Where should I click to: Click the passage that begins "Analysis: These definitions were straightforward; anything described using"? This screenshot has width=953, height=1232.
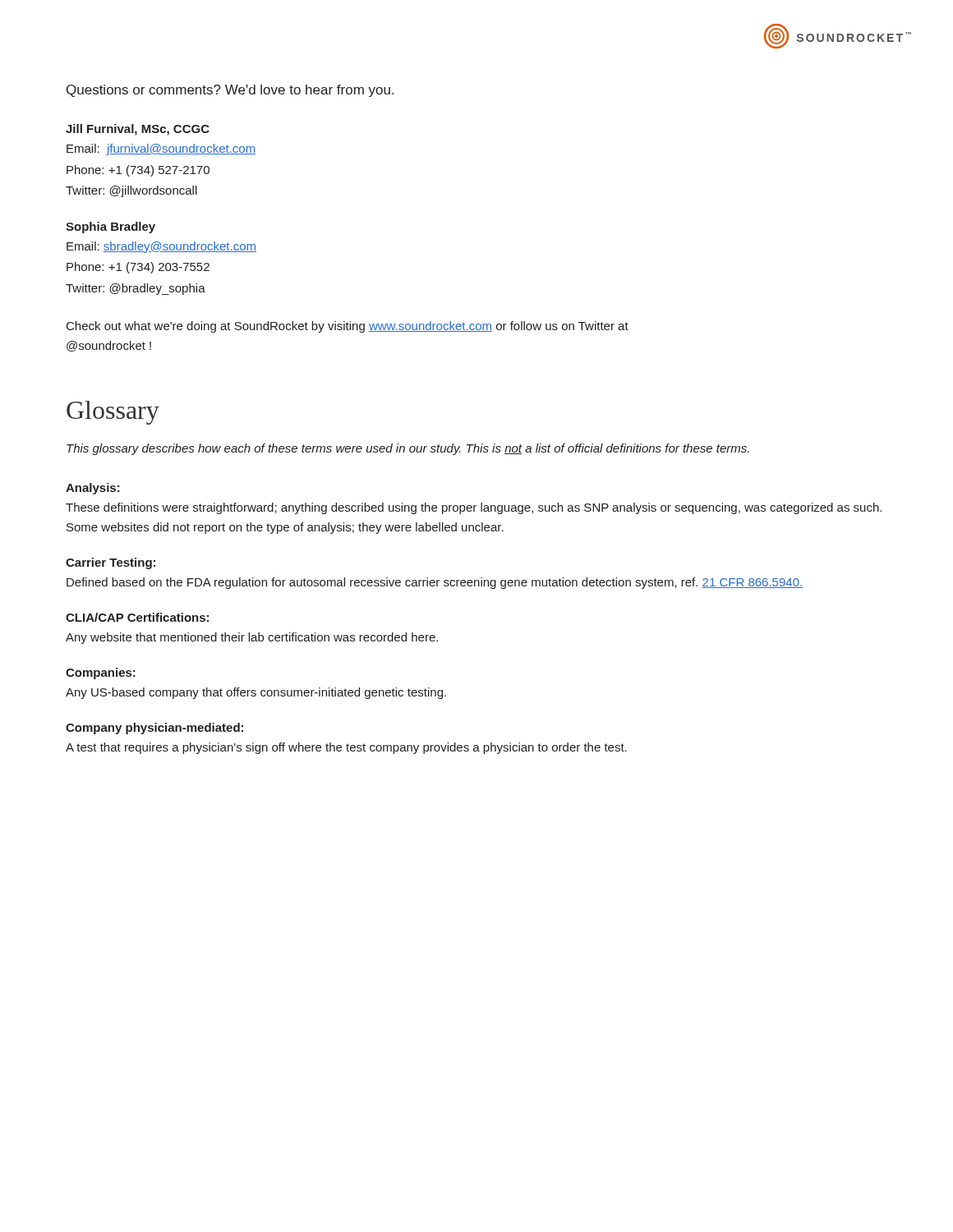coord(476,509)
